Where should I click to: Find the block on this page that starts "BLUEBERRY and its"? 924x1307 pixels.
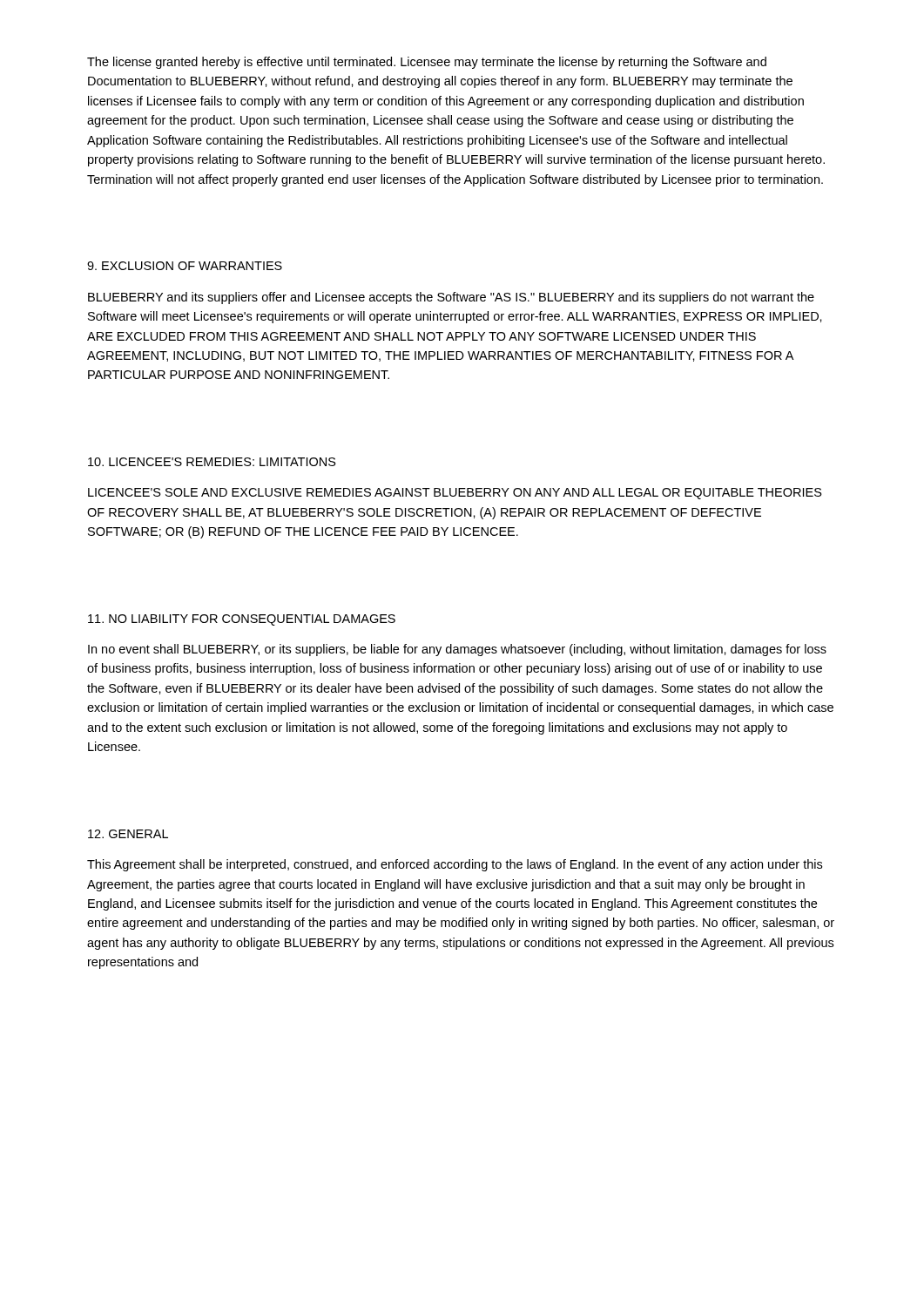(x=455, y=336)
